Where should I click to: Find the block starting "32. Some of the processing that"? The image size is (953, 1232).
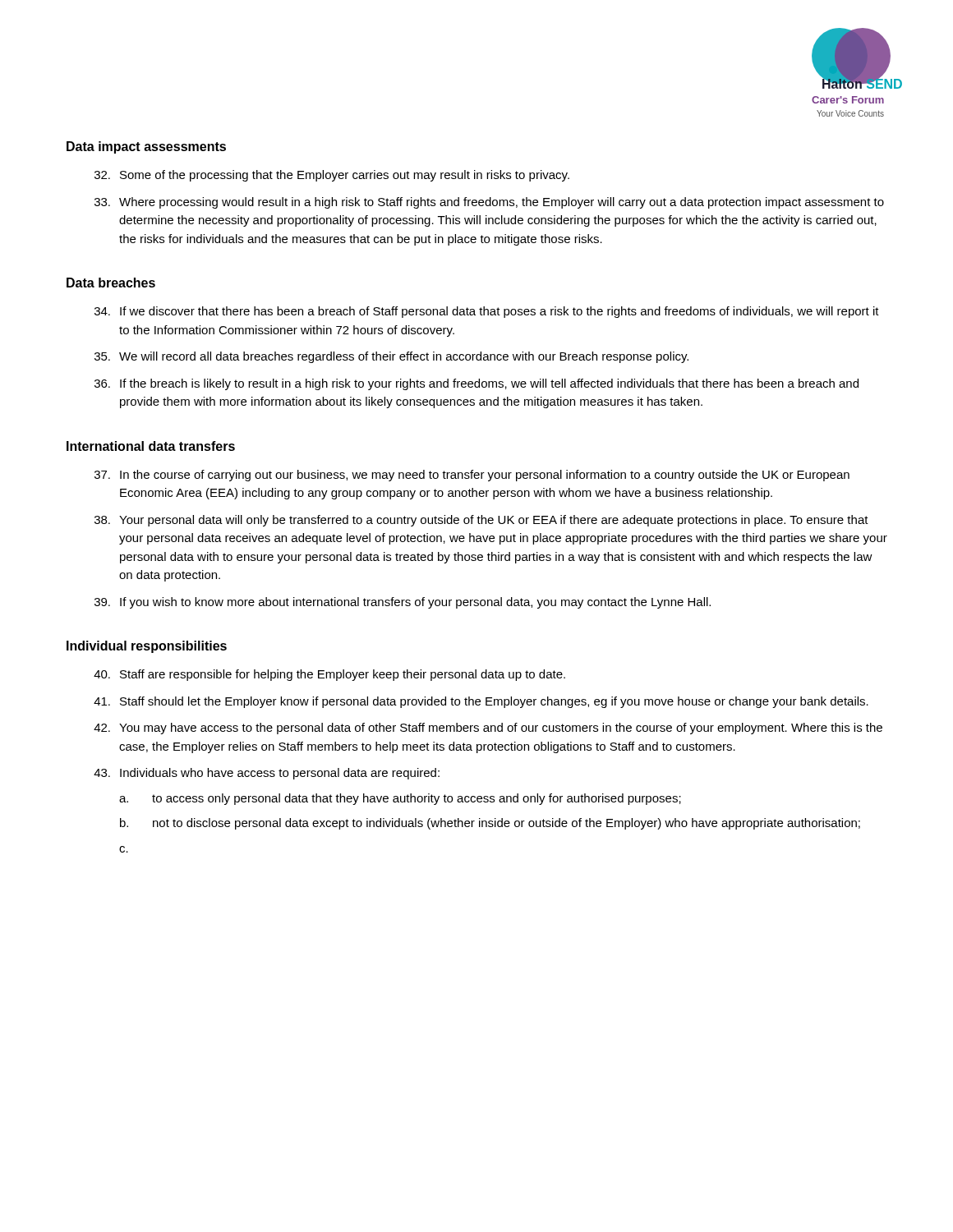point(476,175)
